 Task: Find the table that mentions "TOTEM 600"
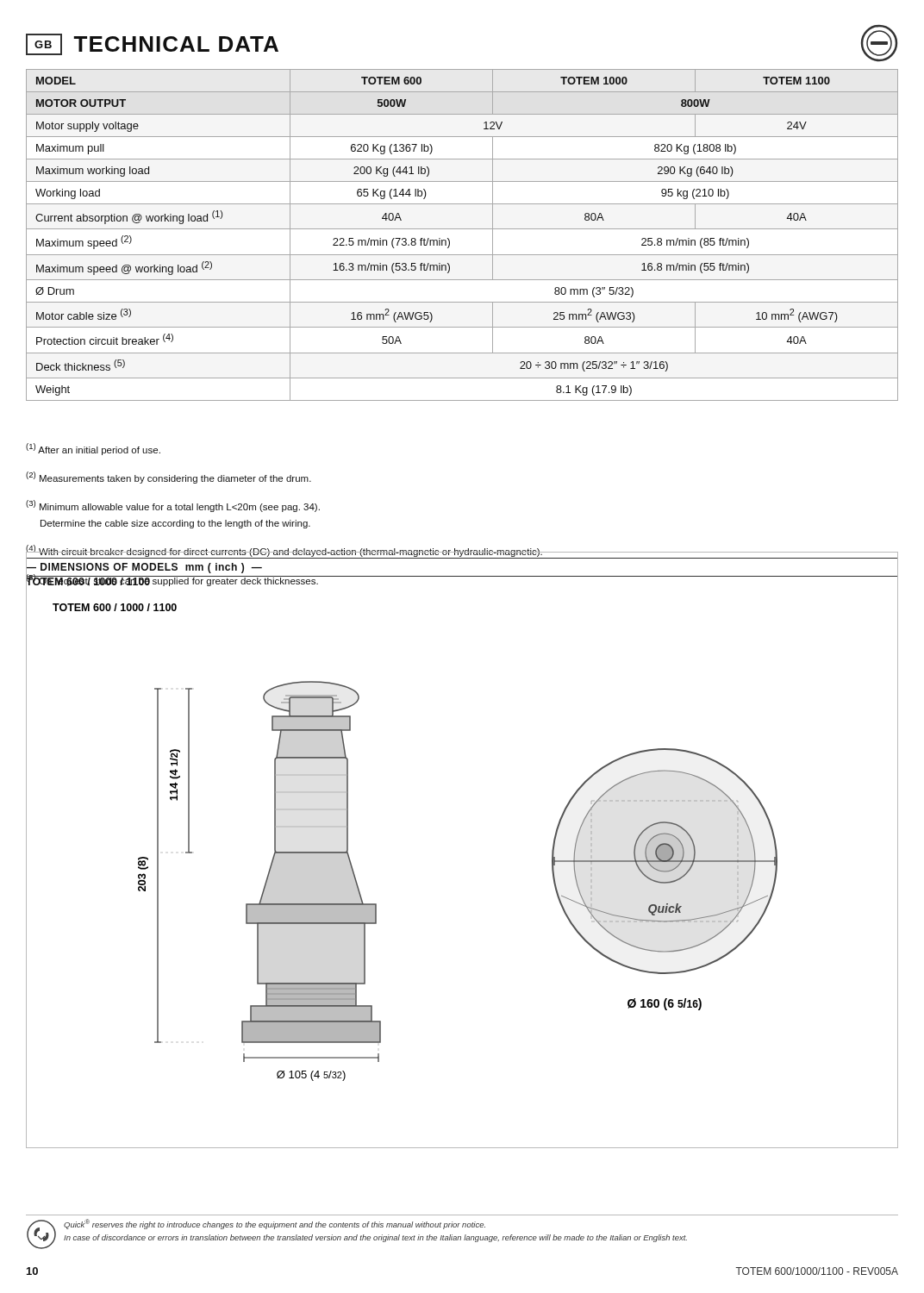pos(462,235)
